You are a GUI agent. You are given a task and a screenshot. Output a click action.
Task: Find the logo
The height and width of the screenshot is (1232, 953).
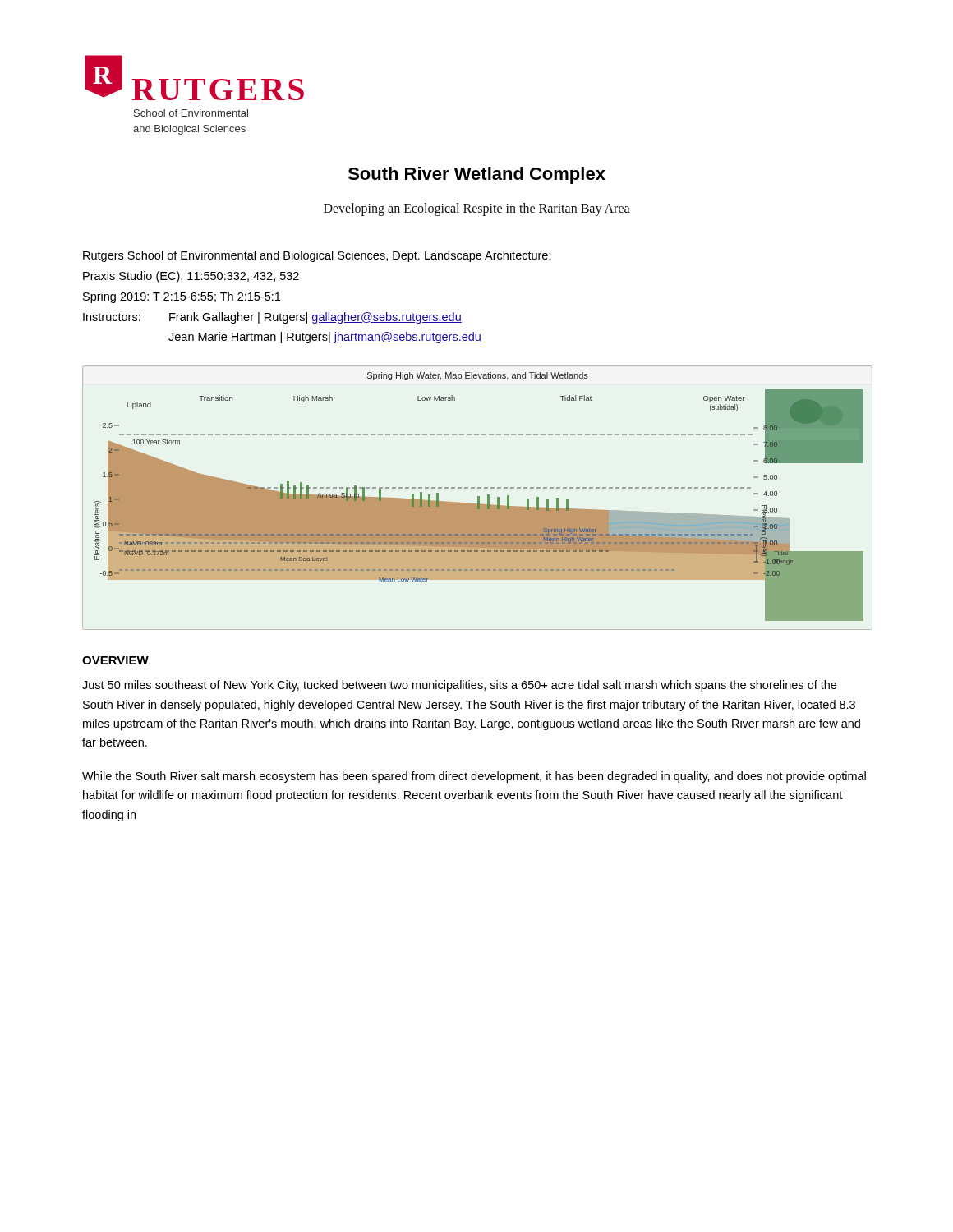[x=476, y=93]
